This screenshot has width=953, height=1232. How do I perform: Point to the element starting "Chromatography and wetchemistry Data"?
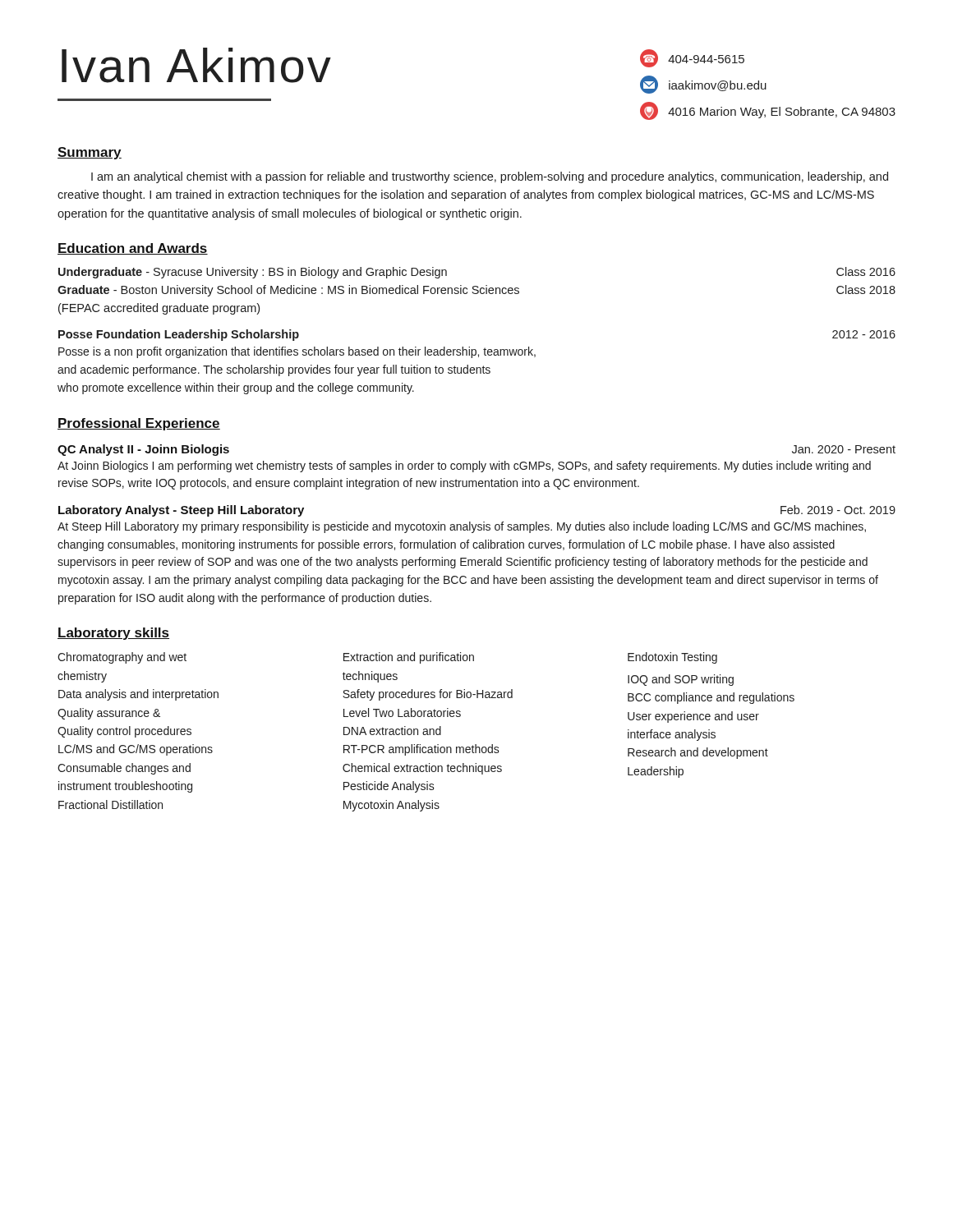(387, 658)
